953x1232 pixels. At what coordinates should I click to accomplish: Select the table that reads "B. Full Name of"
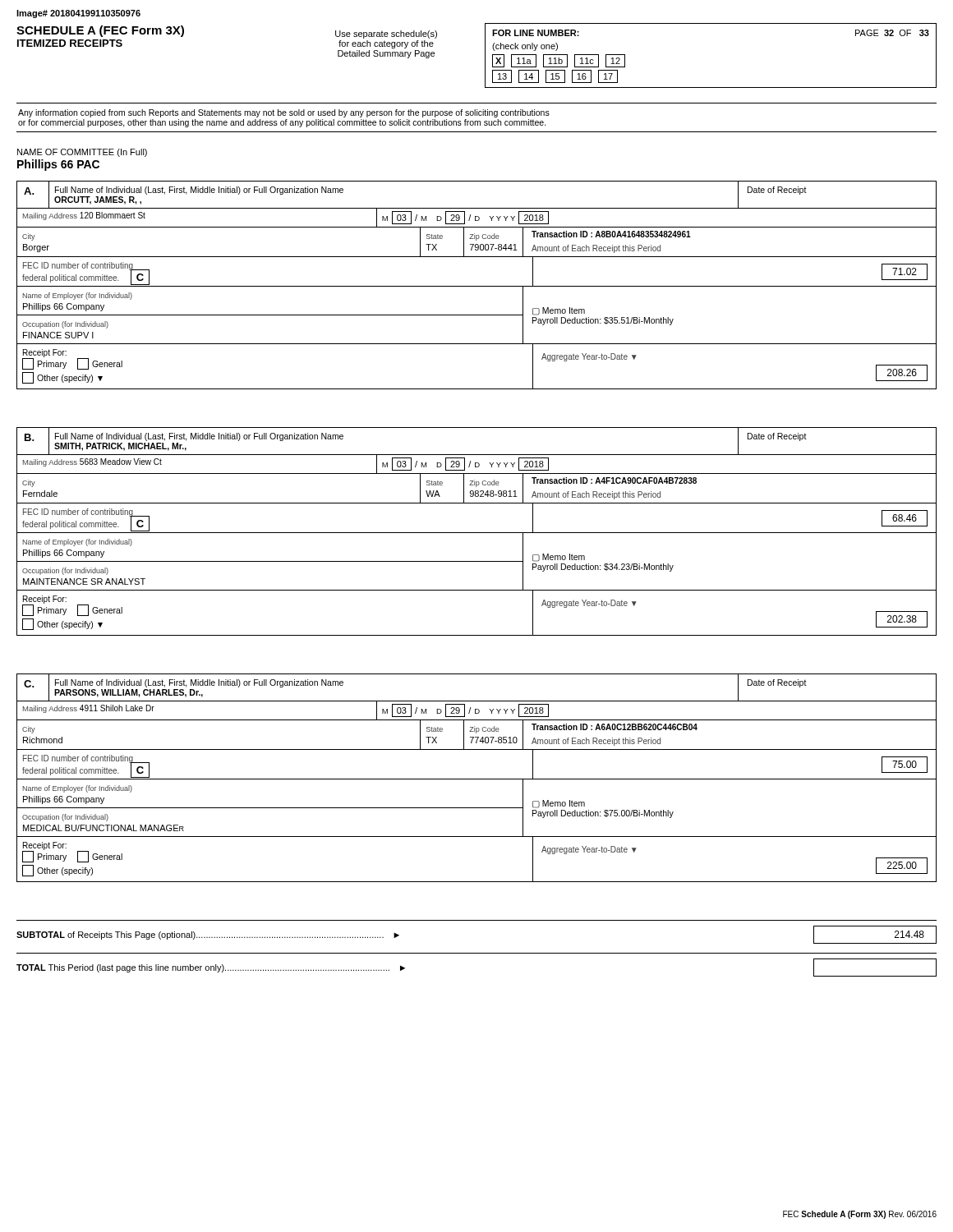(x=476, y=531)
